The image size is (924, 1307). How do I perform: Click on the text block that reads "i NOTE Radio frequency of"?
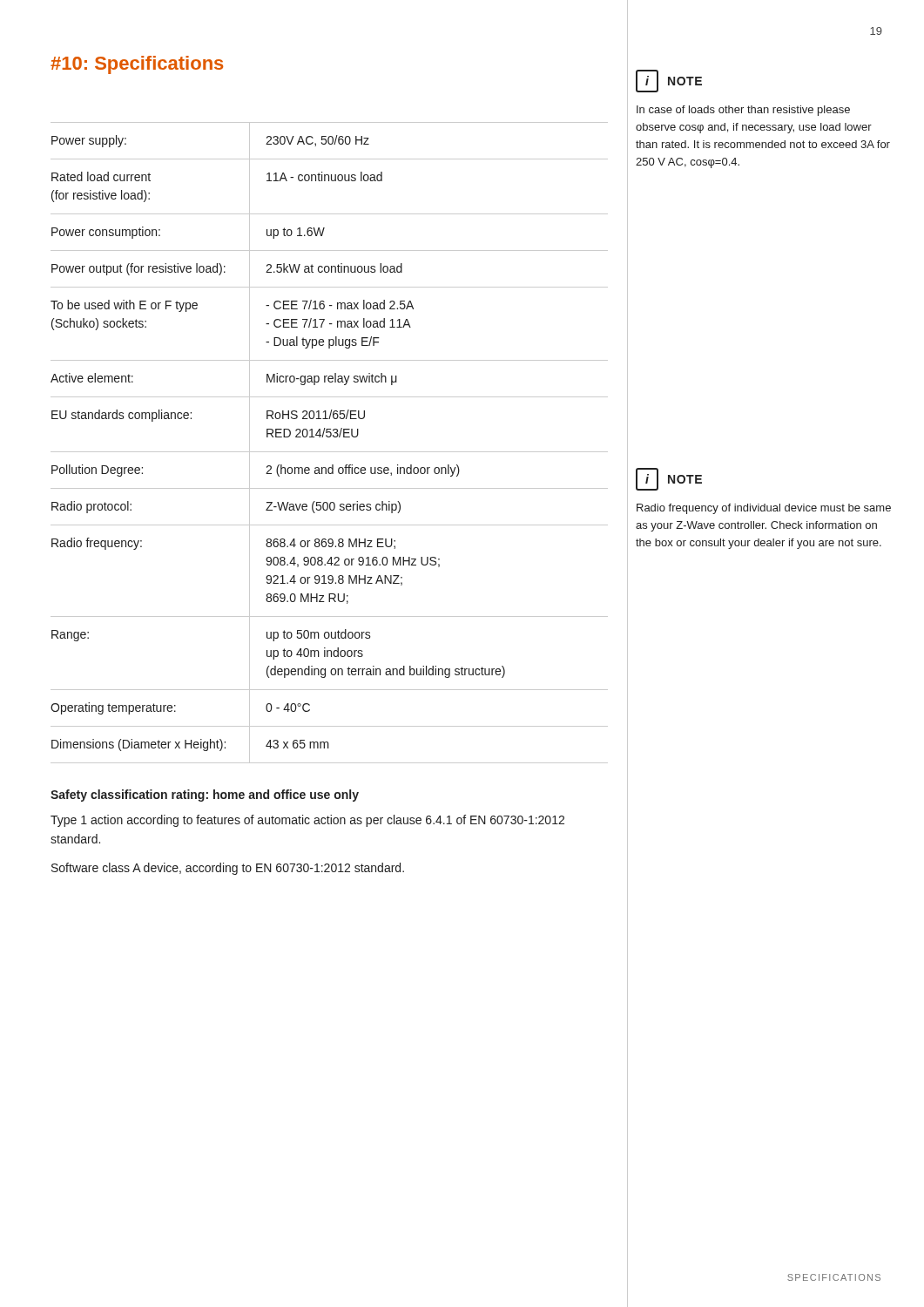tap(764, 510)
